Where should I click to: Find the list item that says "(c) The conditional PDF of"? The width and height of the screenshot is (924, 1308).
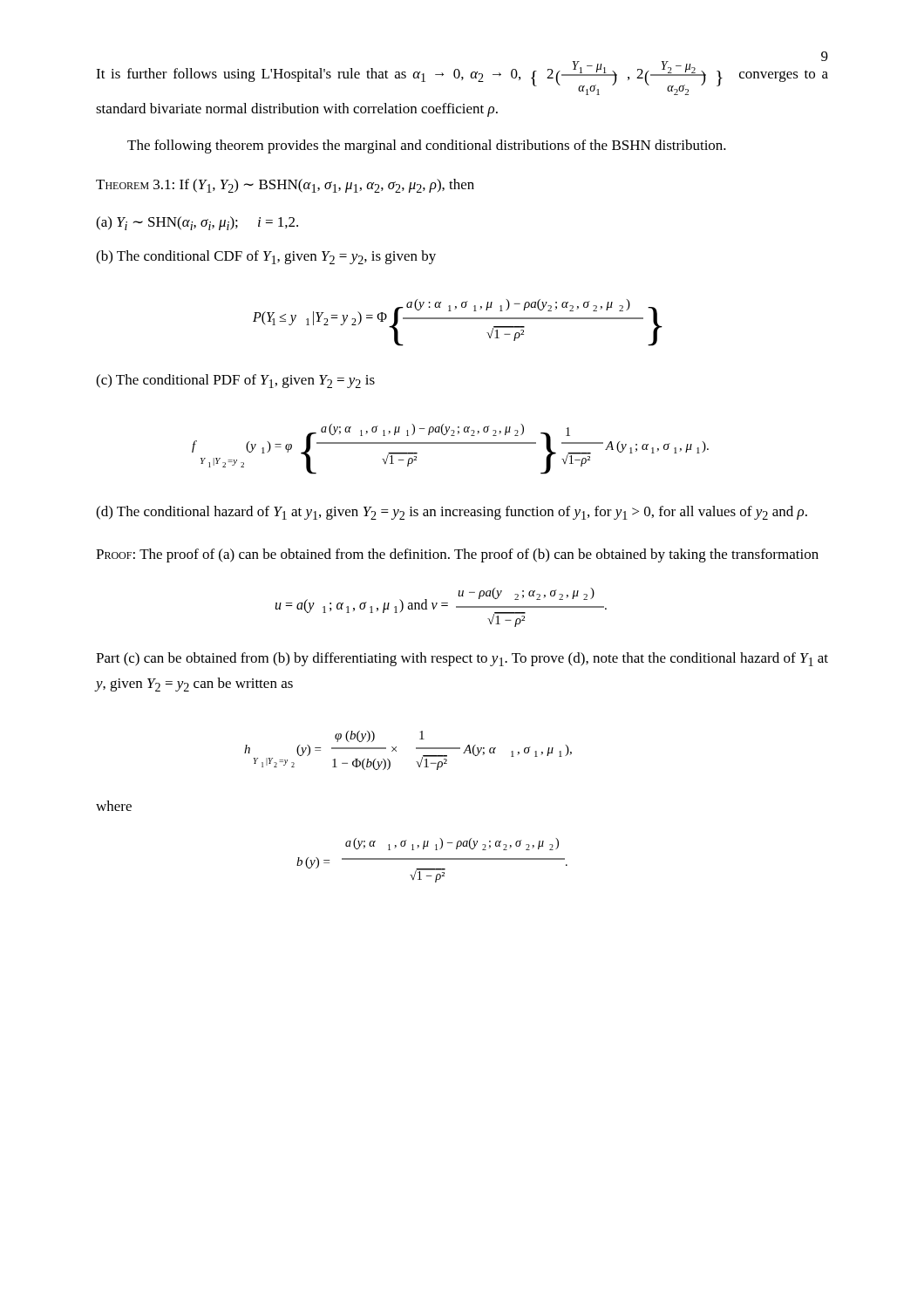click(235, 381)
